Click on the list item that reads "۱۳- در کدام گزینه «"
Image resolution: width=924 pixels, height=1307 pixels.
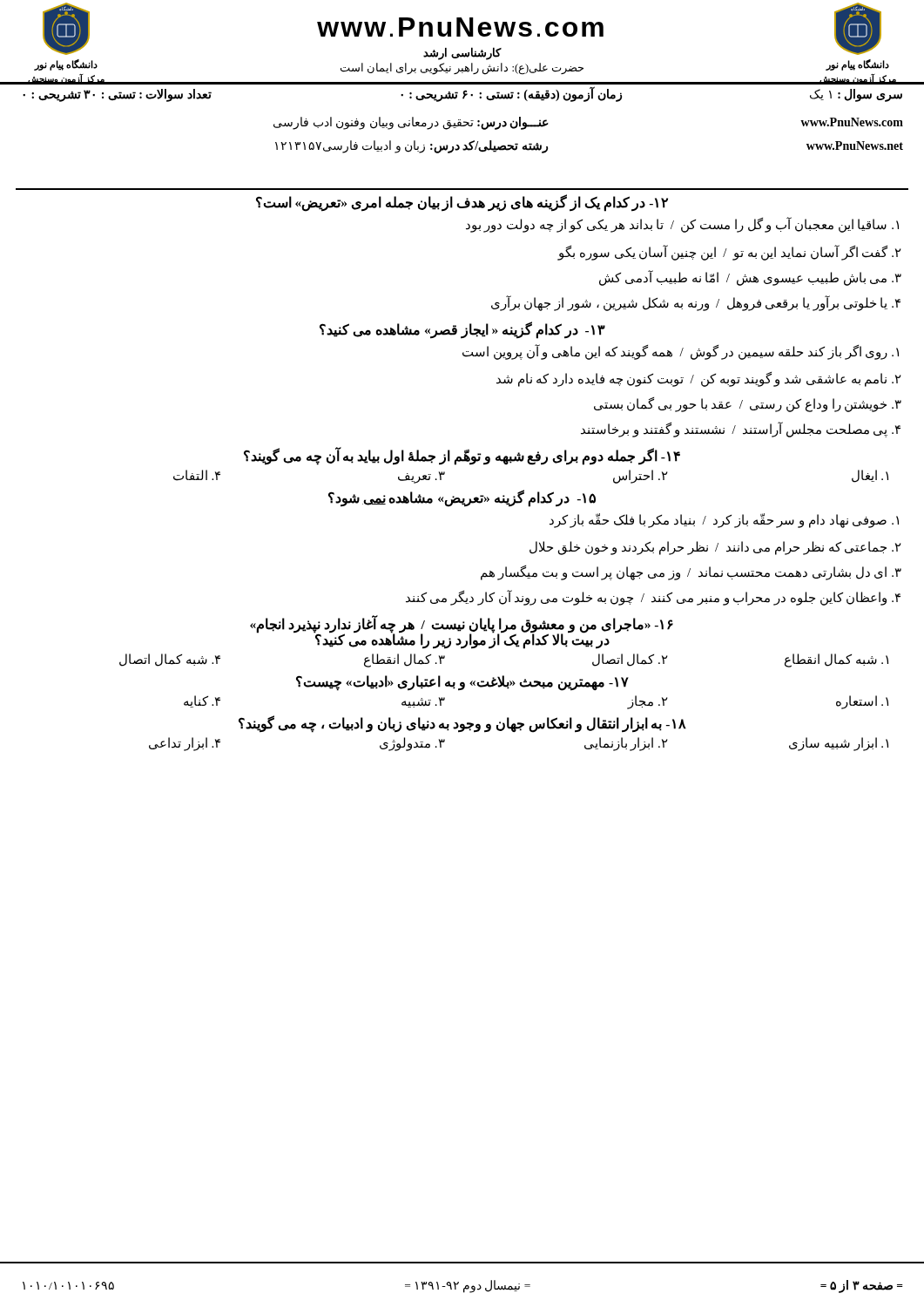coord(462,343)
